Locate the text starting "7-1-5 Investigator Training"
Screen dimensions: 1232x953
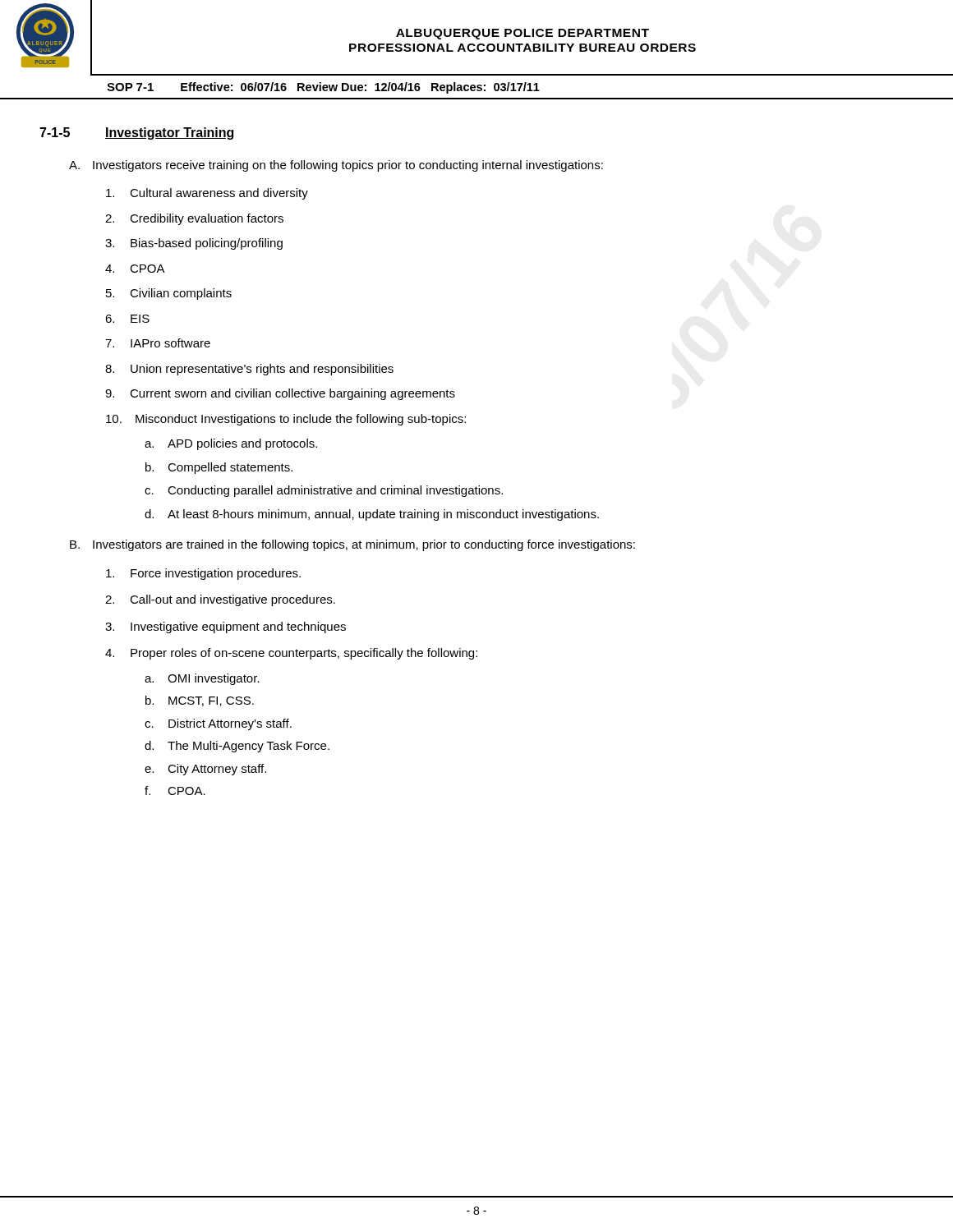click(x=137, y=133)
